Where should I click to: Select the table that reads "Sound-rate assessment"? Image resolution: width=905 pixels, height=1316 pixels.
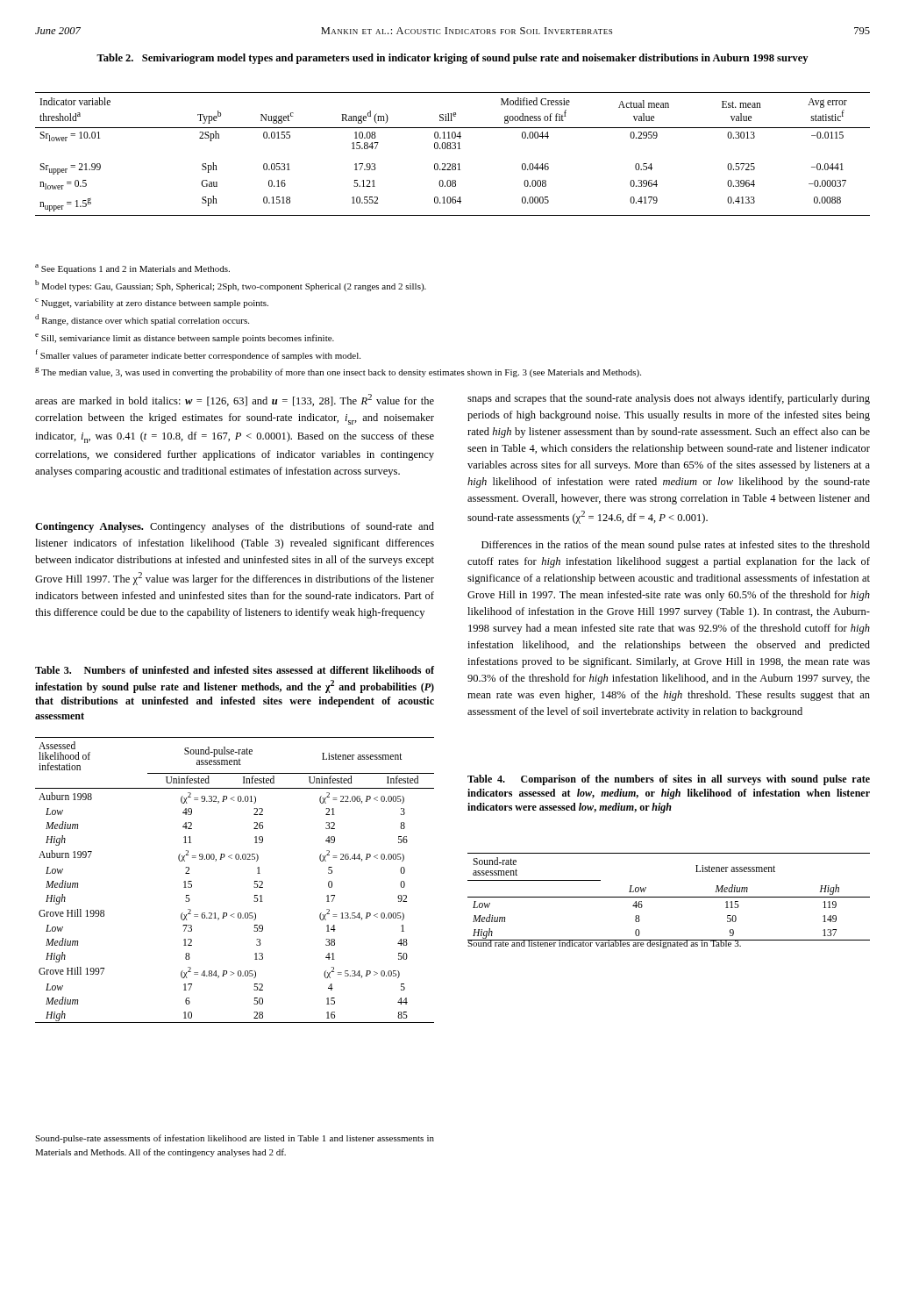[x=669, y=896]
